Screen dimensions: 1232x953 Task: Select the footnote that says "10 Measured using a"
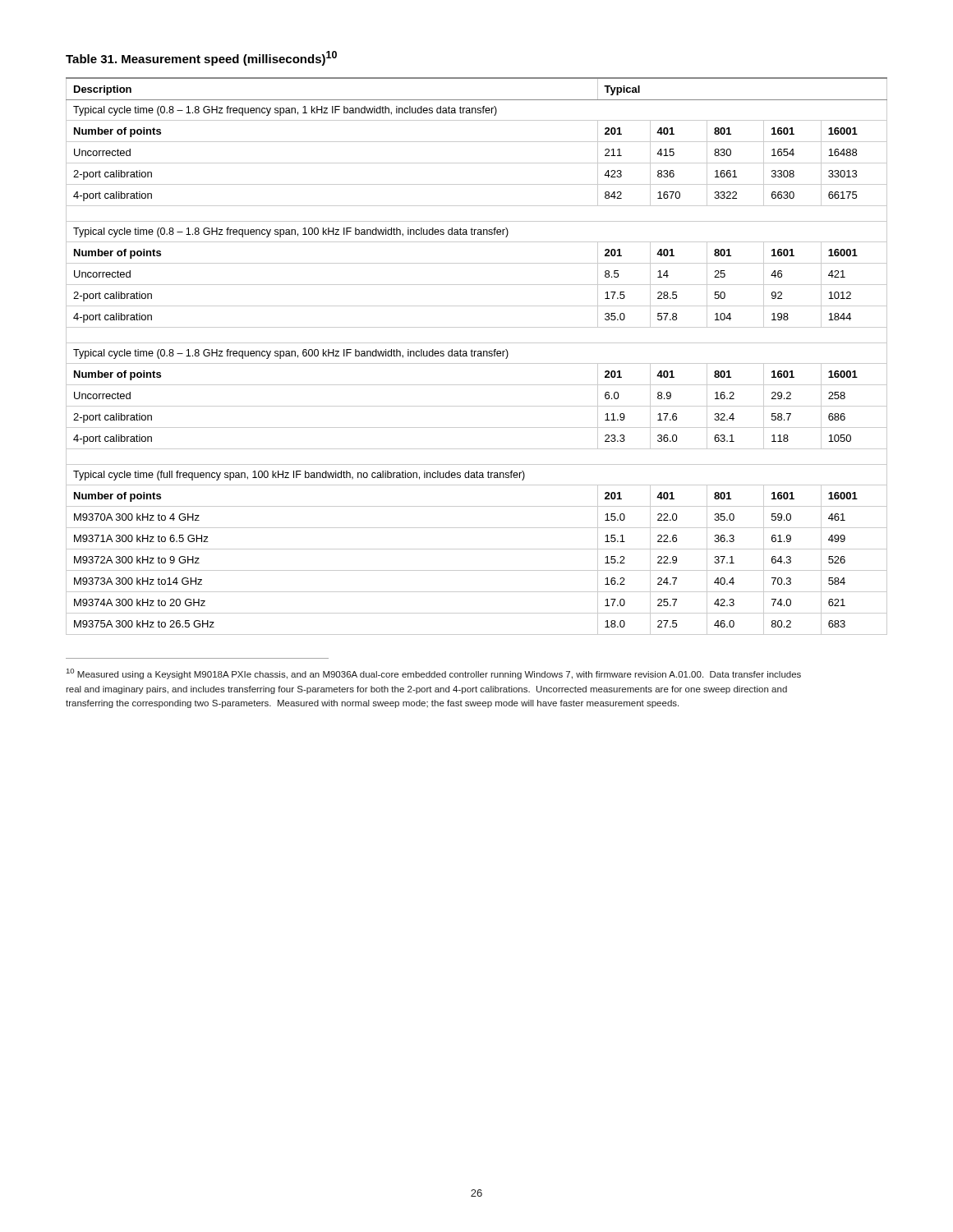pyautogui.click(x=435, y=685)
